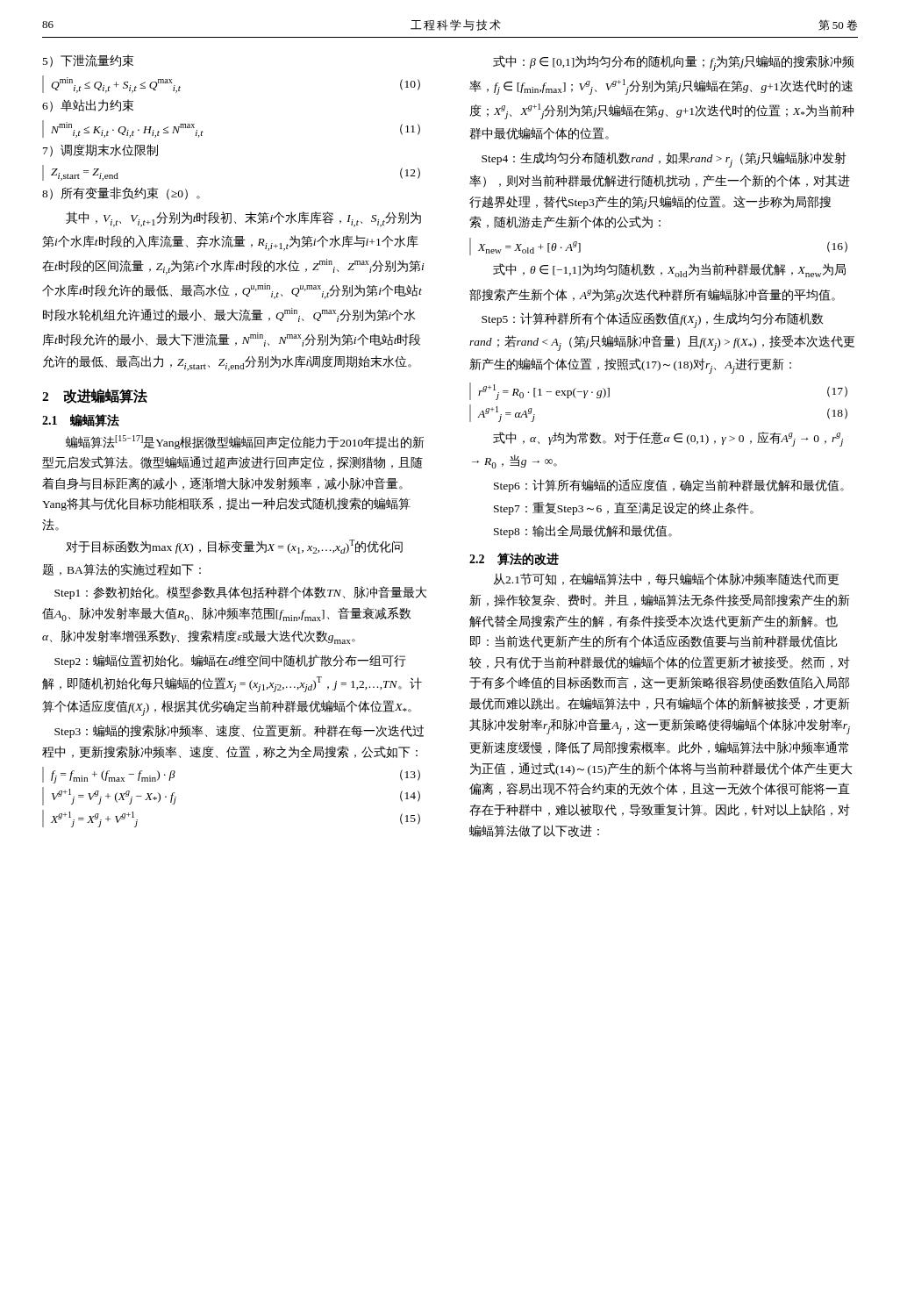This screenshot has height=1316, width=900.
Task: Locate the text starting "2.2 算法的改进"
Action: click(514, 560)
